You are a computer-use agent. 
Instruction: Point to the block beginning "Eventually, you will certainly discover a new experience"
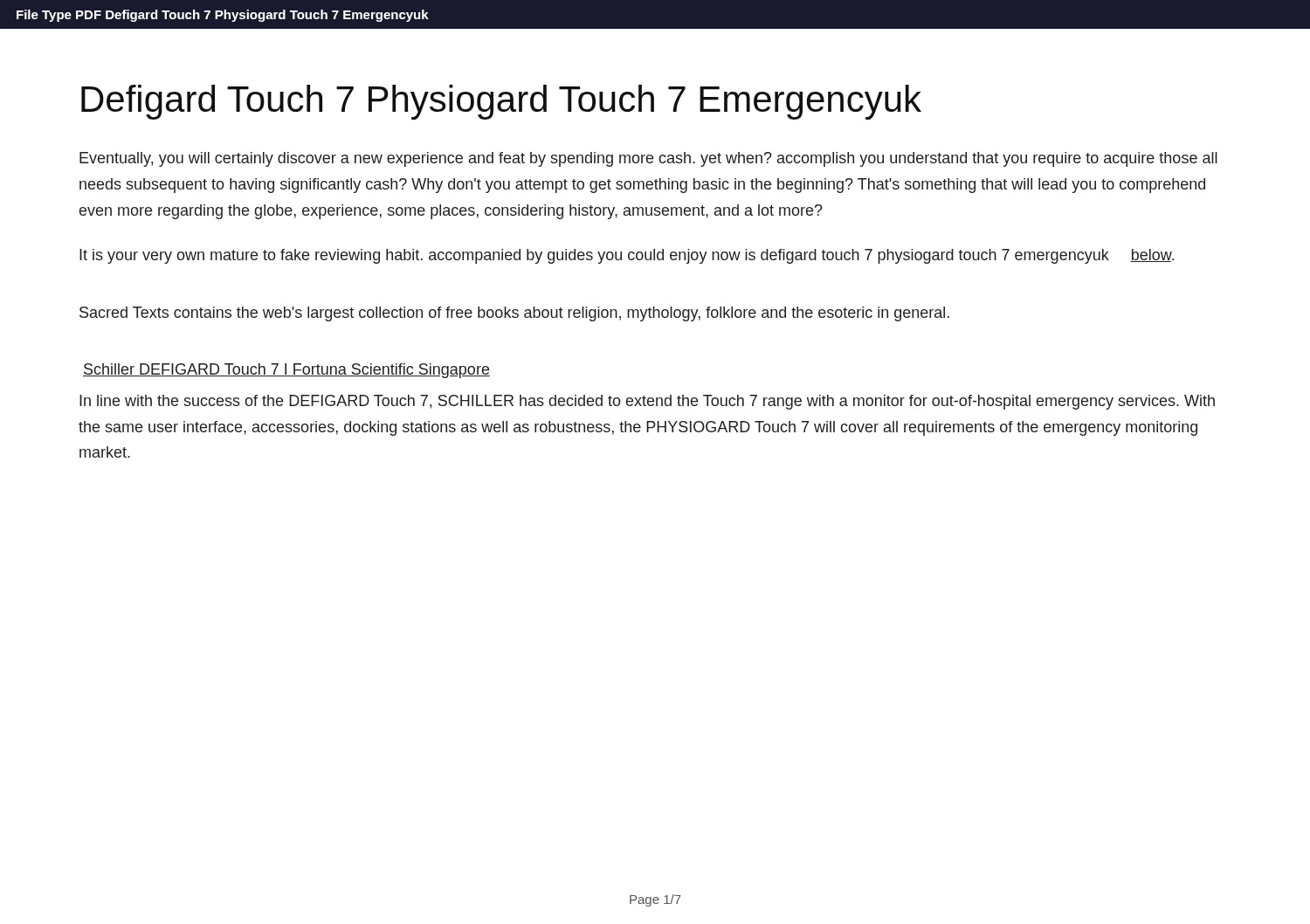click(x=648, y=184)
